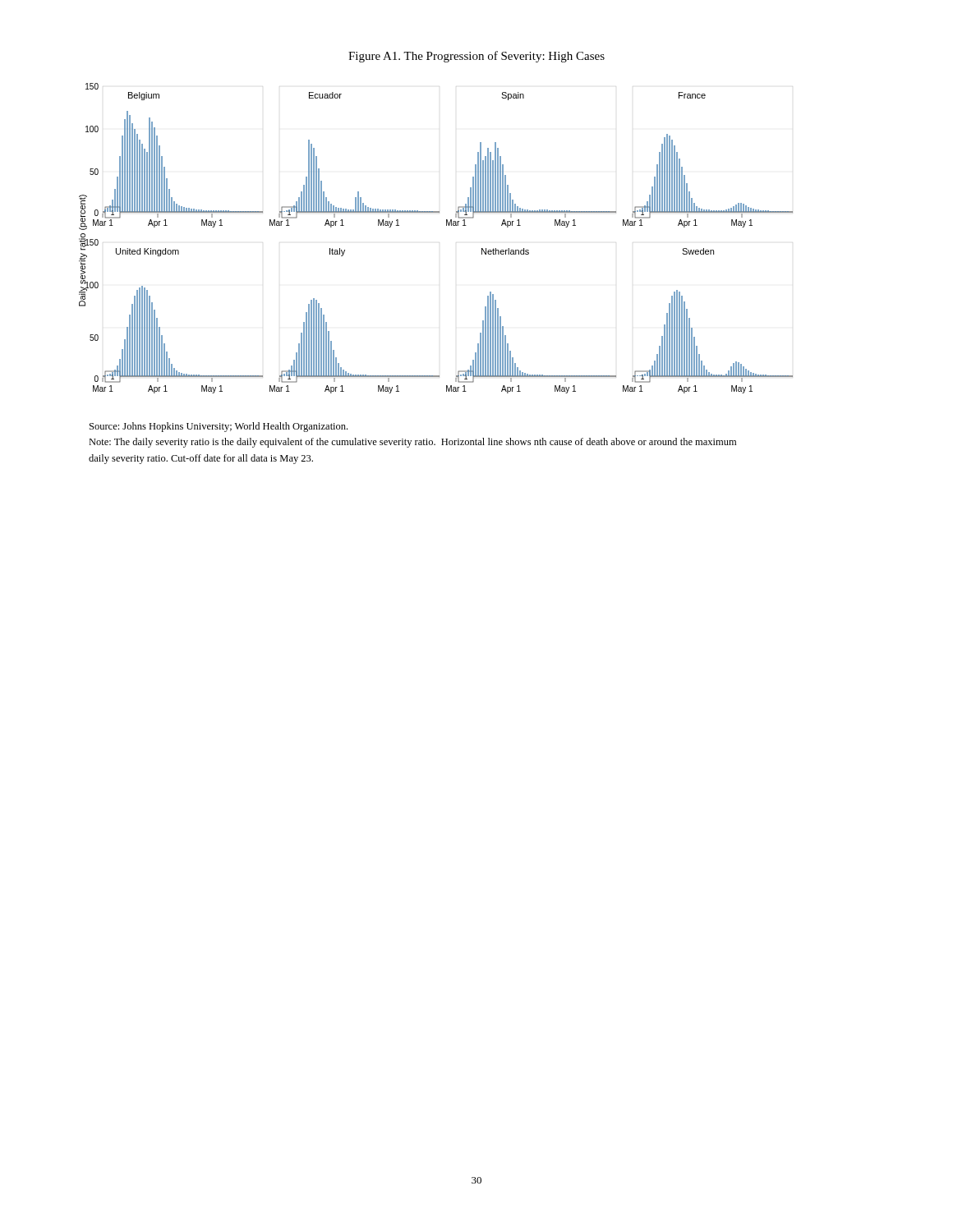The width and height of the screenshot is (953, 1232).
Task: Select the element starting "Figure A1. The Progression of Severity: High Cases"
Action: point(476,56)
